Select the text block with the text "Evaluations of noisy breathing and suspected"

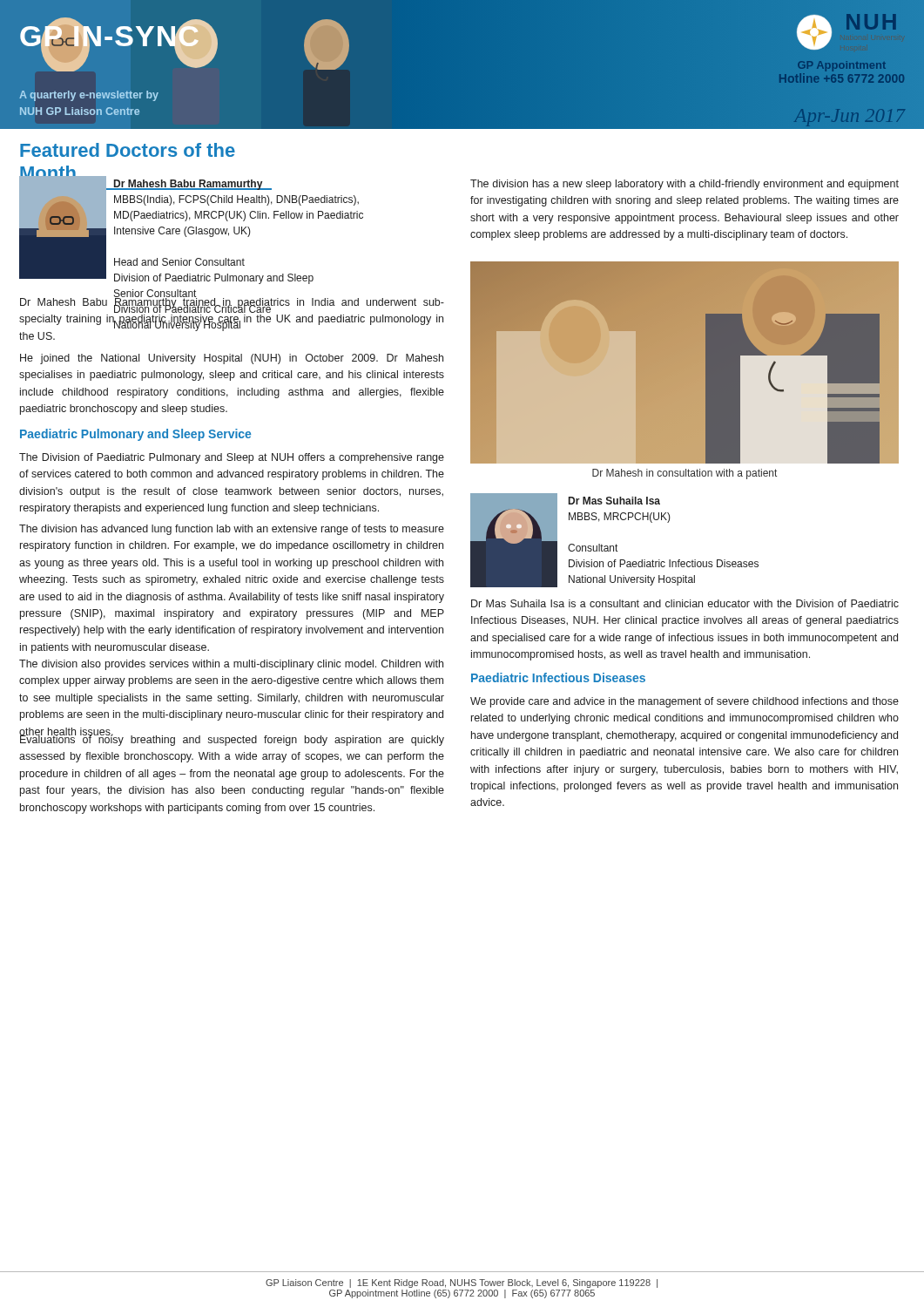click(232, 773)
